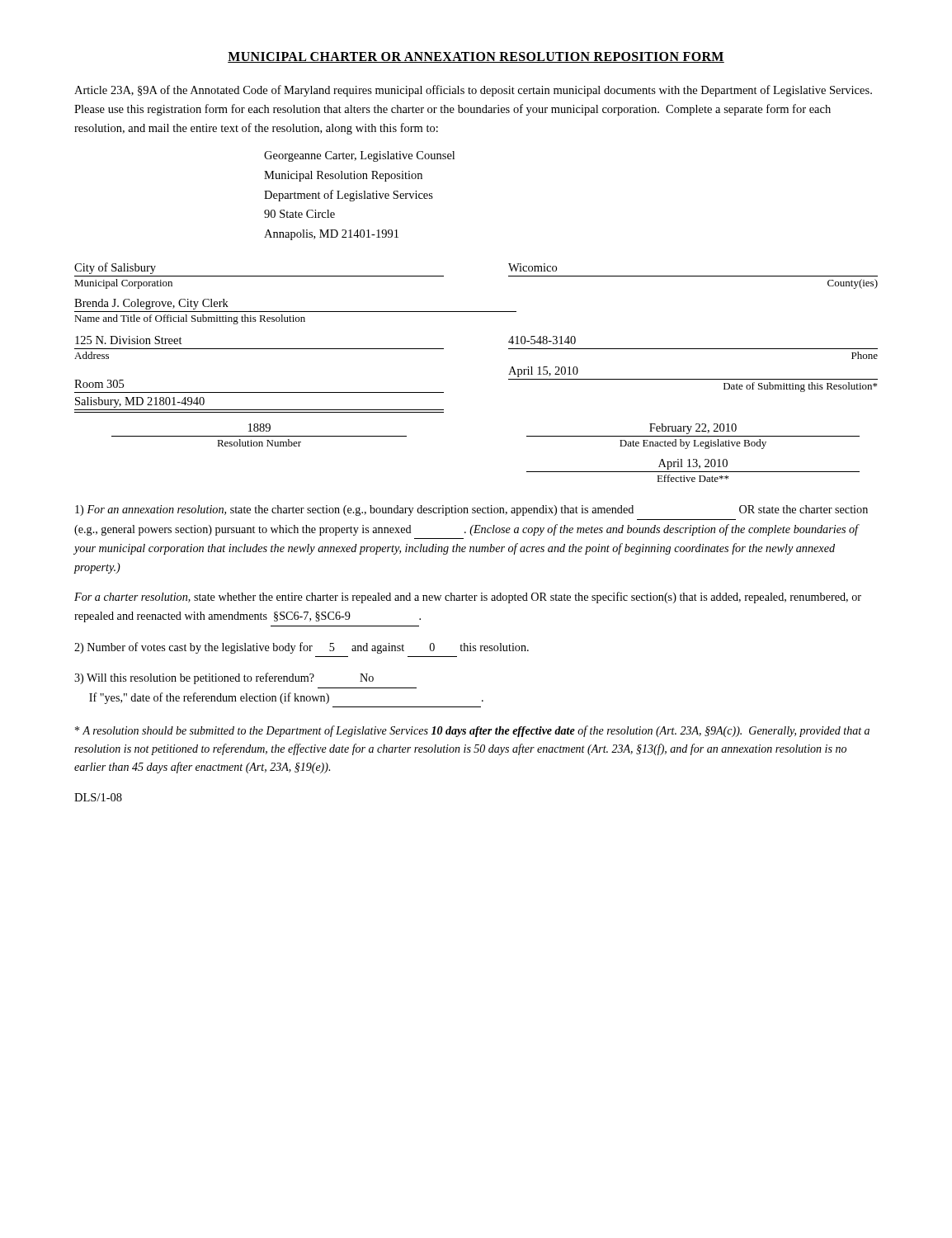The image size is (952, 1238).
Task: Locate the text block with the text "3) Will this resolution be petitioned"
Action: pos(279,688)
